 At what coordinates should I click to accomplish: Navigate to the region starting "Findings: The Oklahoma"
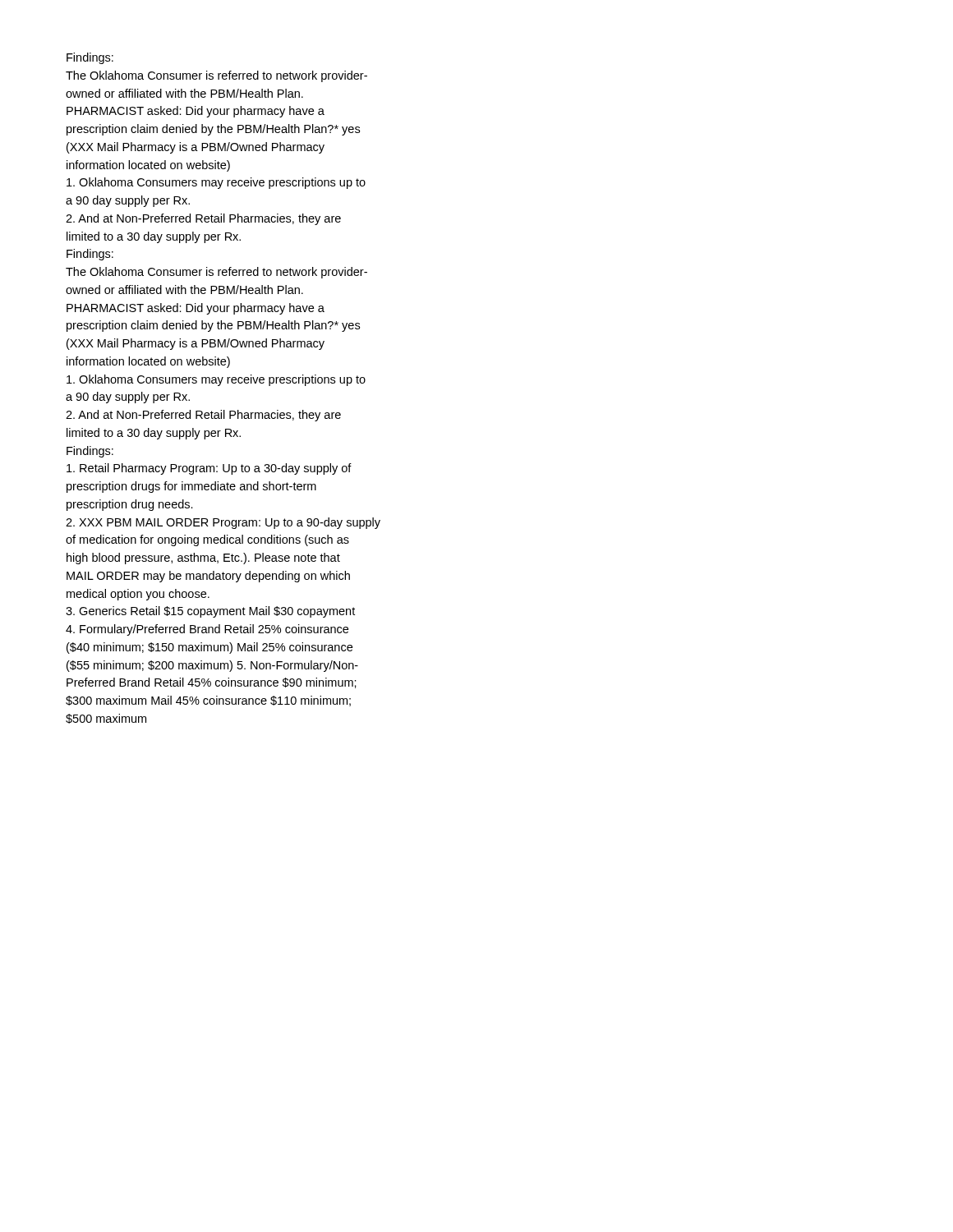(x=90, y=58)
